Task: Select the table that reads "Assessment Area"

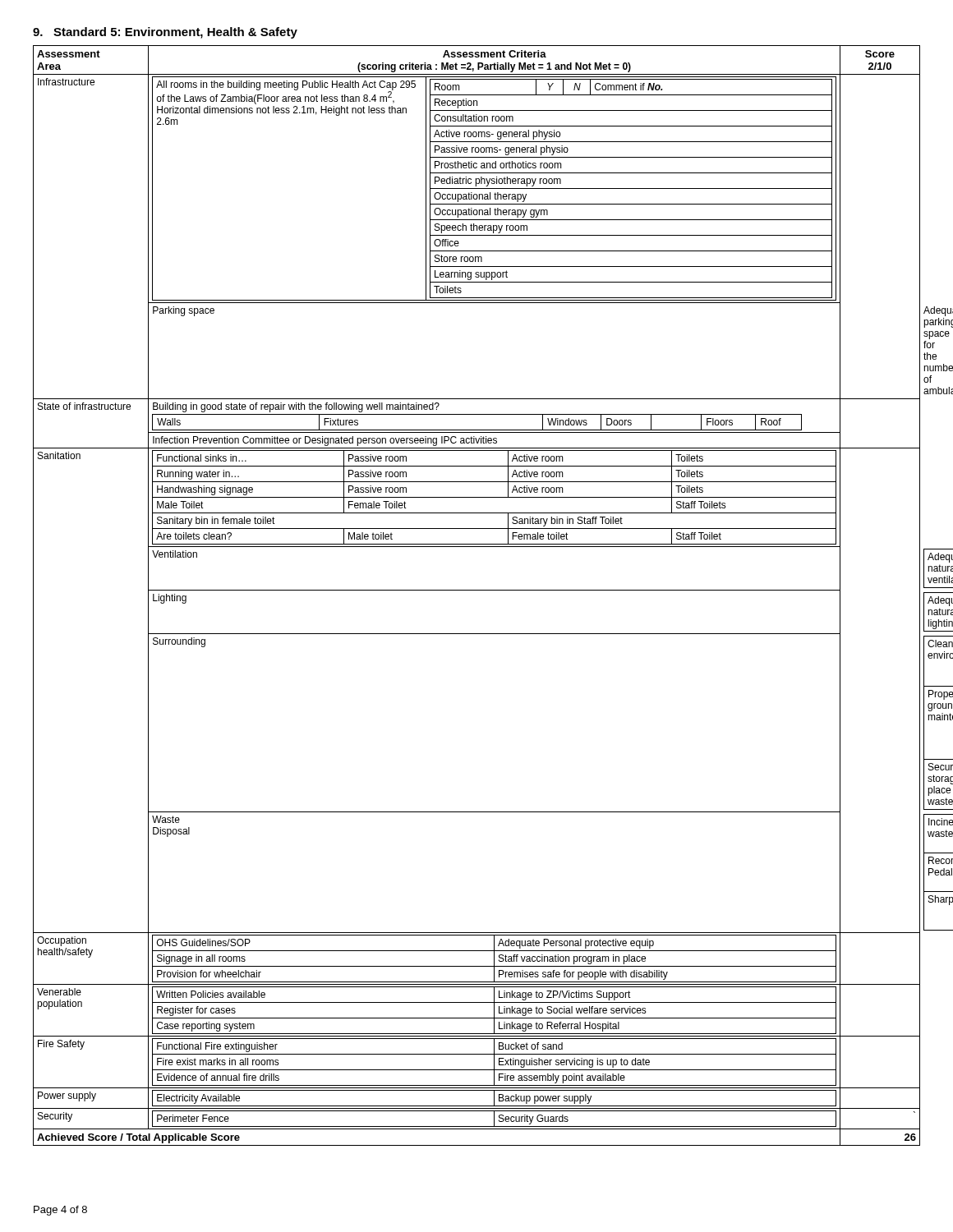Action: tap(476, 595)
